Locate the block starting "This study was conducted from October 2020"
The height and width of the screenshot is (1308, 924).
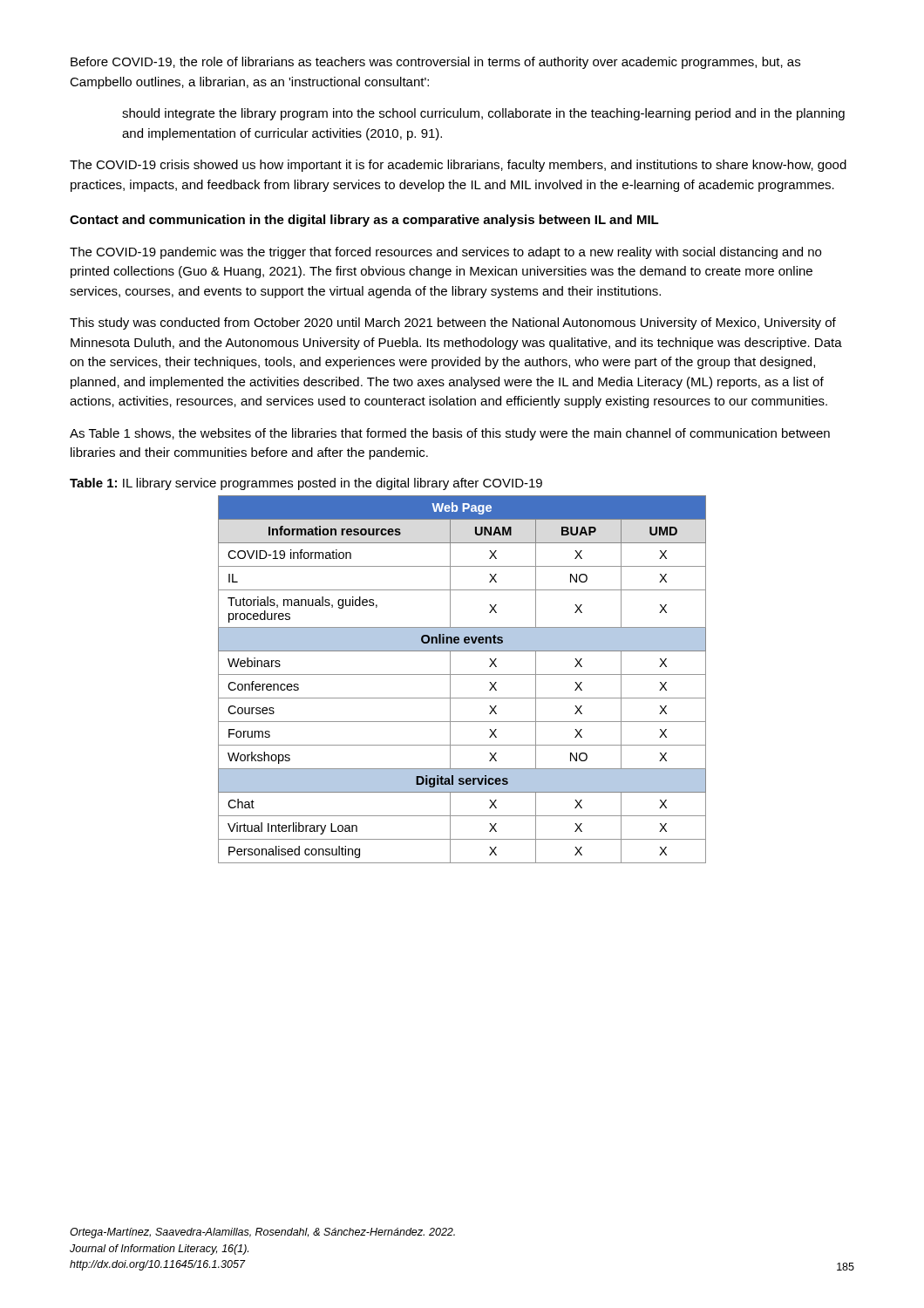tap(456, 361)
